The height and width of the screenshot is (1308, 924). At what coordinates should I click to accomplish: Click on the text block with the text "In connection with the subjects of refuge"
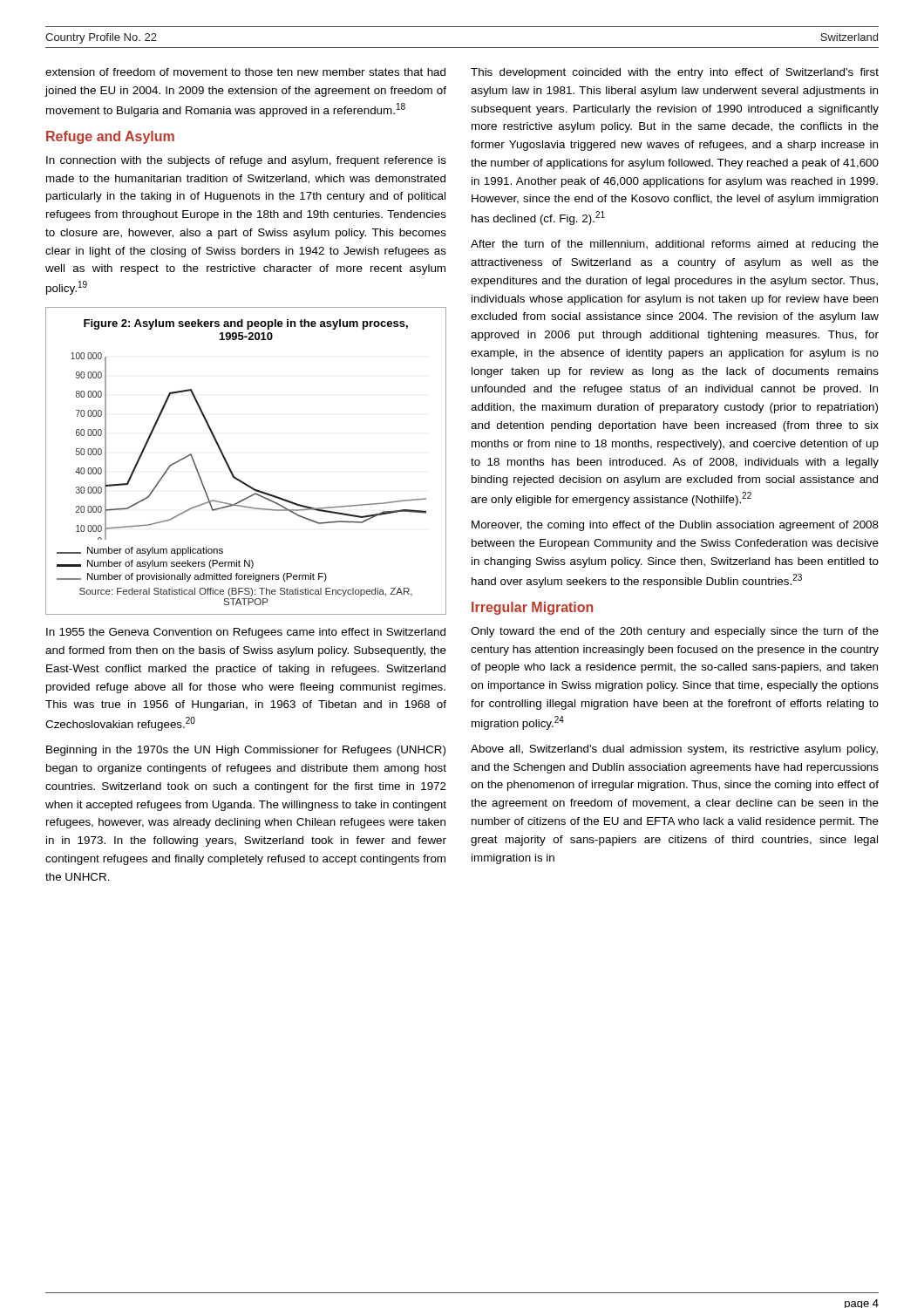point(246,224)
